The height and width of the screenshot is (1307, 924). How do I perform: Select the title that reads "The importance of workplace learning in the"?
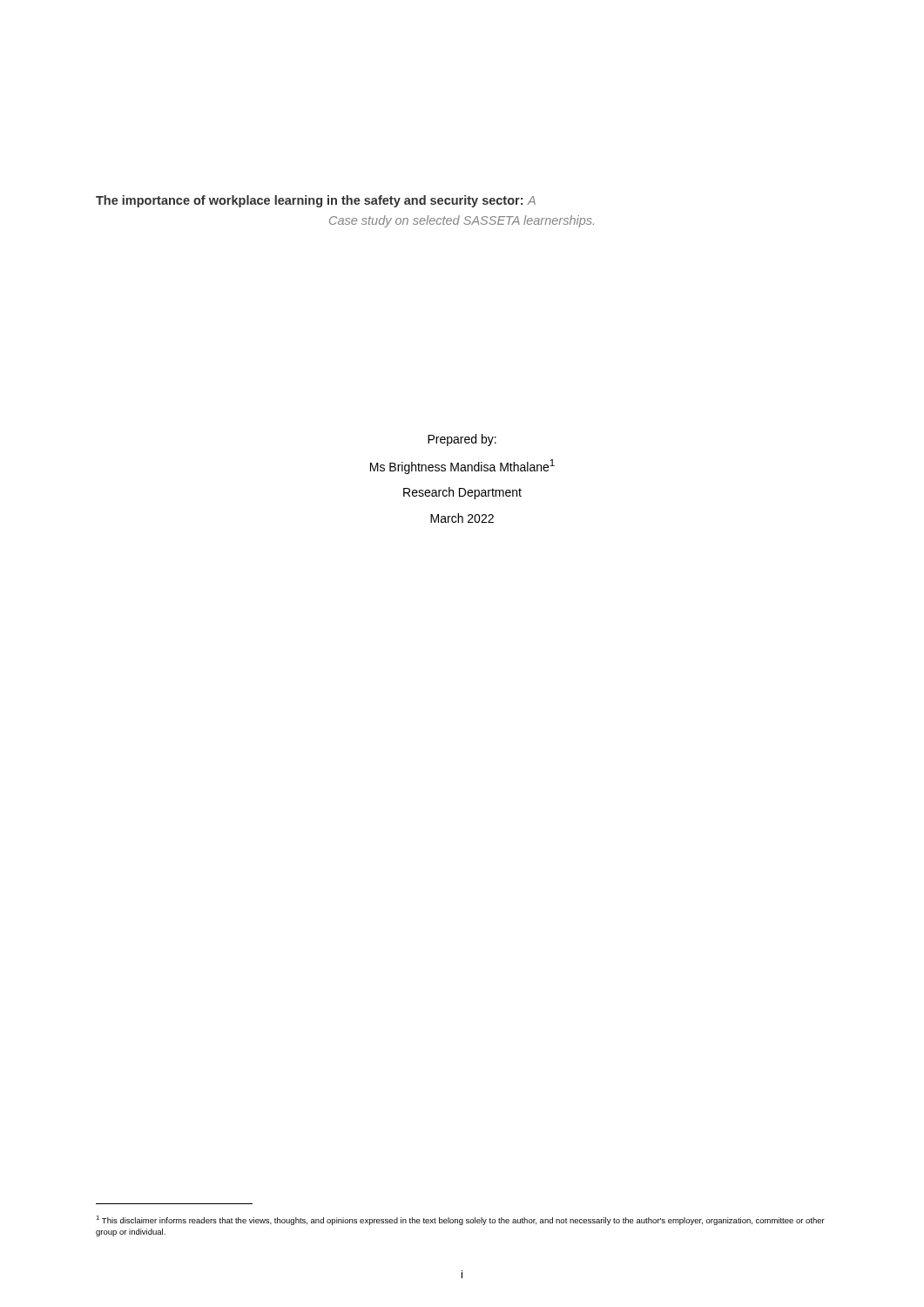462,210
